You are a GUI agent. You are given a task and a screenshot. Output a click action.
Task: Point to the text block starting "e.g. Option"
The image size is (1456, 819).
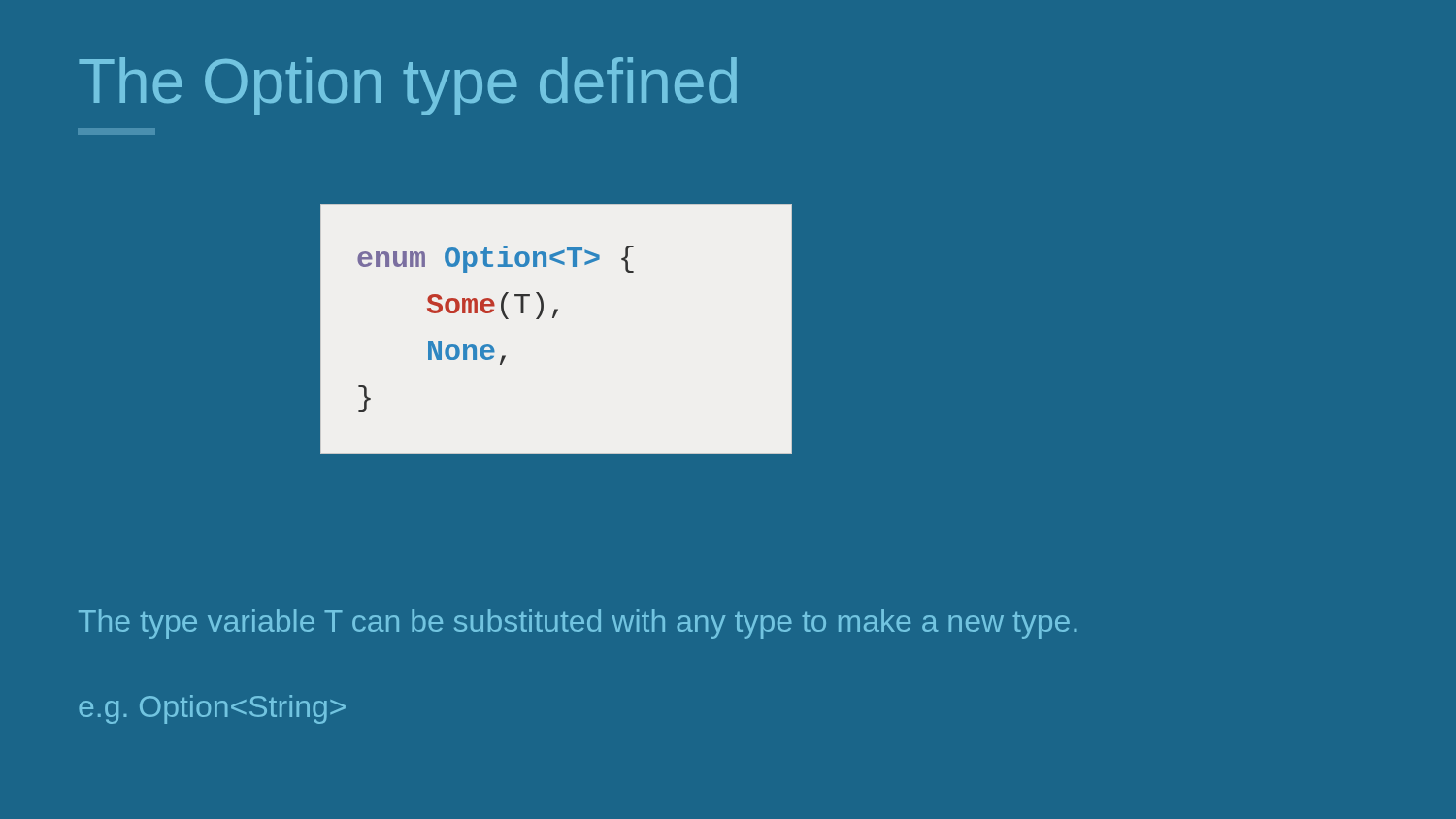[212, 706]
